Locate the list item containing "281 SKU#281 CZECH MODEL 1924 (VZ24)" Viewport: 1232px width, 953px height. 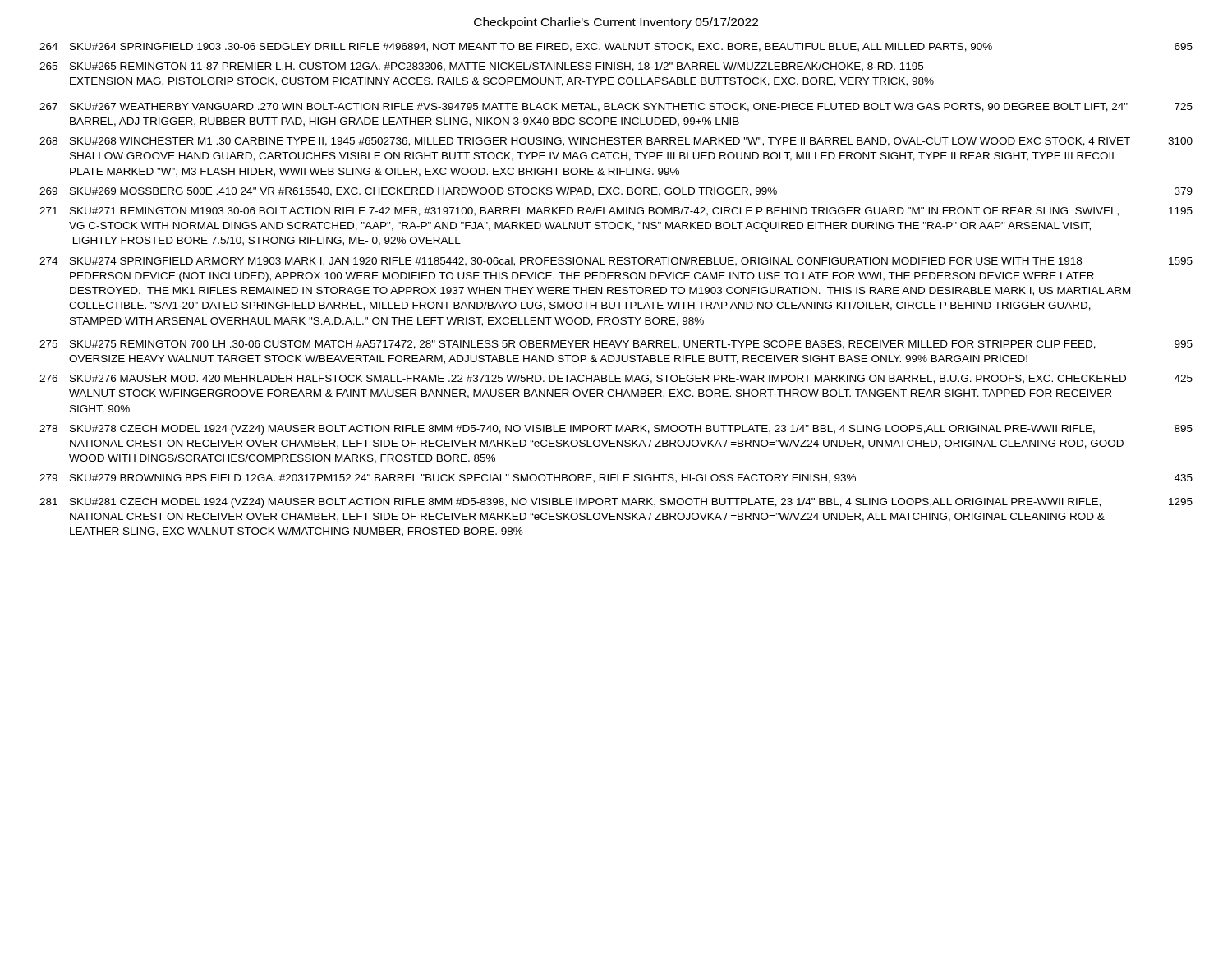coord(616,517)
